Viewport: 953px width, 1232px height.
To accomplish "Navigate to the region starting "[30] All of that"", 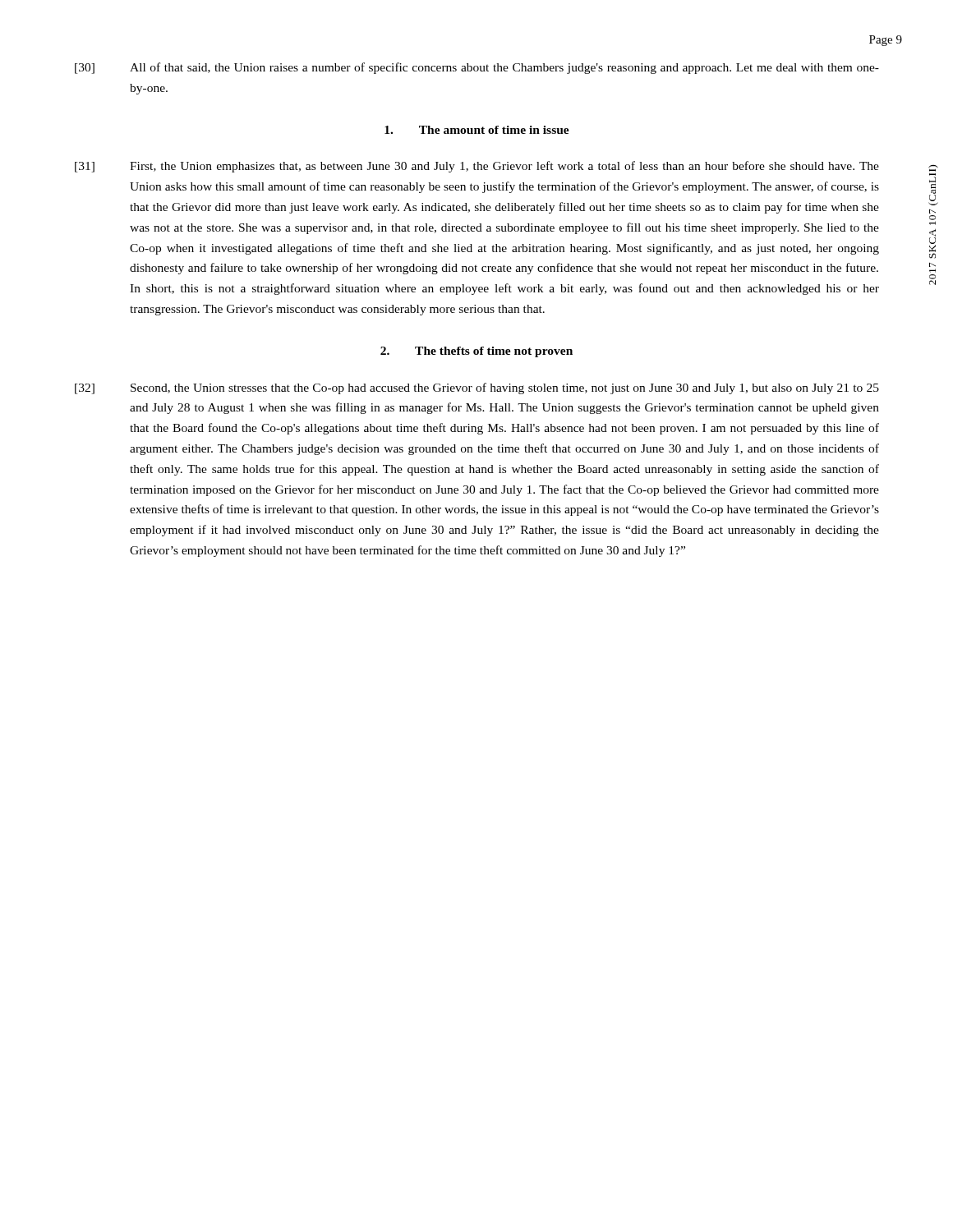I will pos(476,78).
